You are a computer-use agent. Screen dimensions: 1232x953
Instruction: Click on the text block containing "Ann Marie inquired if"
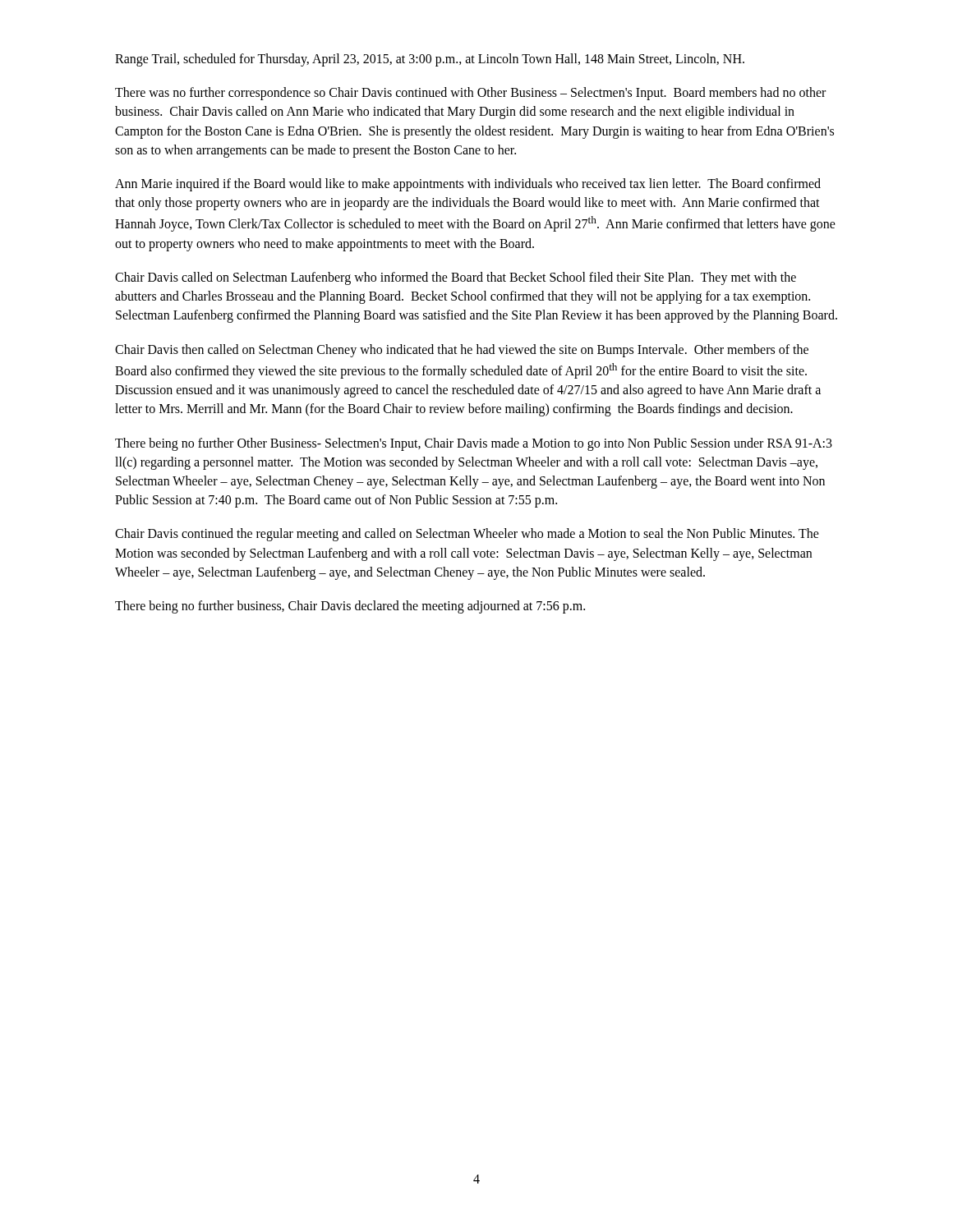point(475,213)
